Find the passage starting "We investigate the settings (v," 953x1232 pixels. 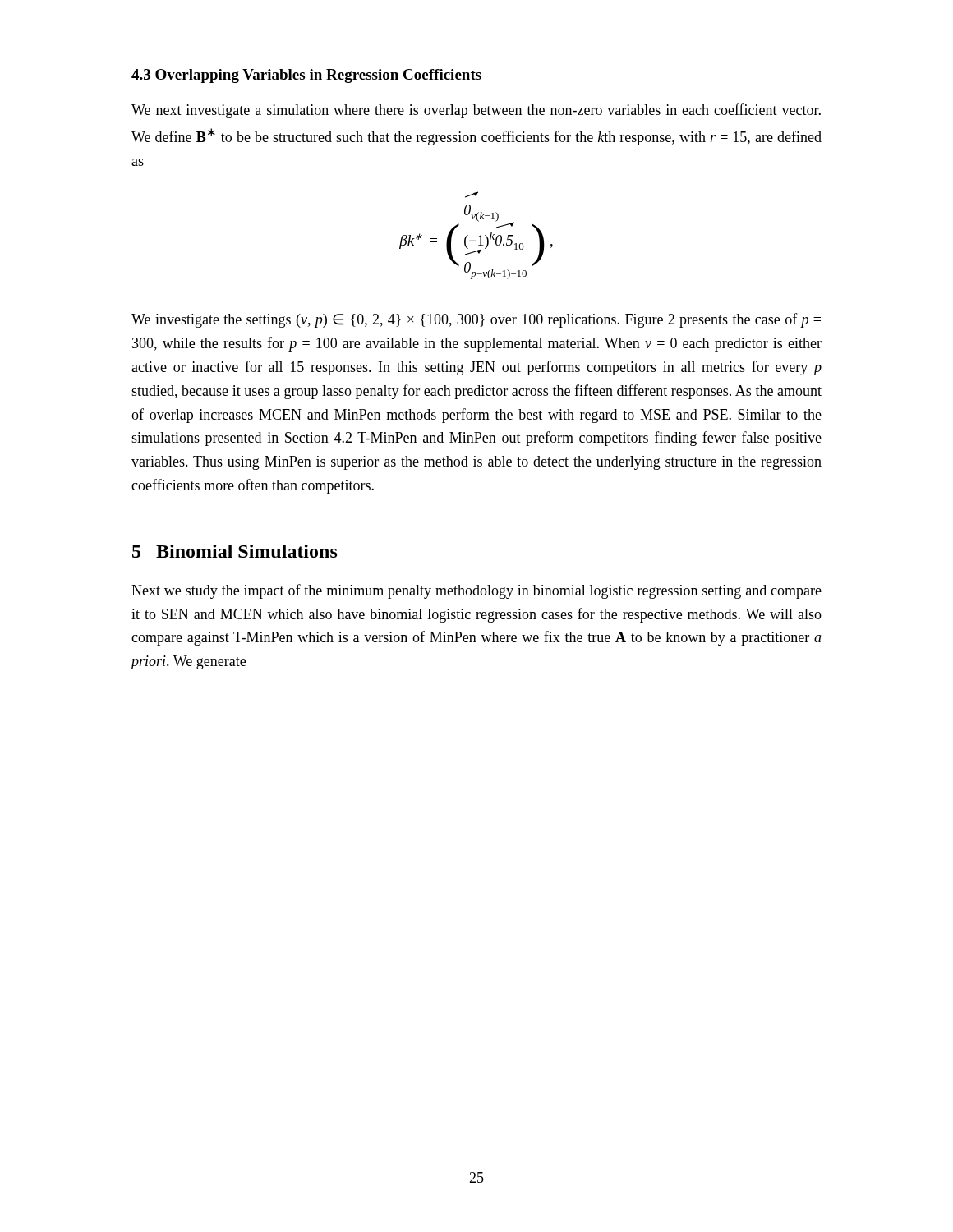pyautogui.click(x=476, y=403)
